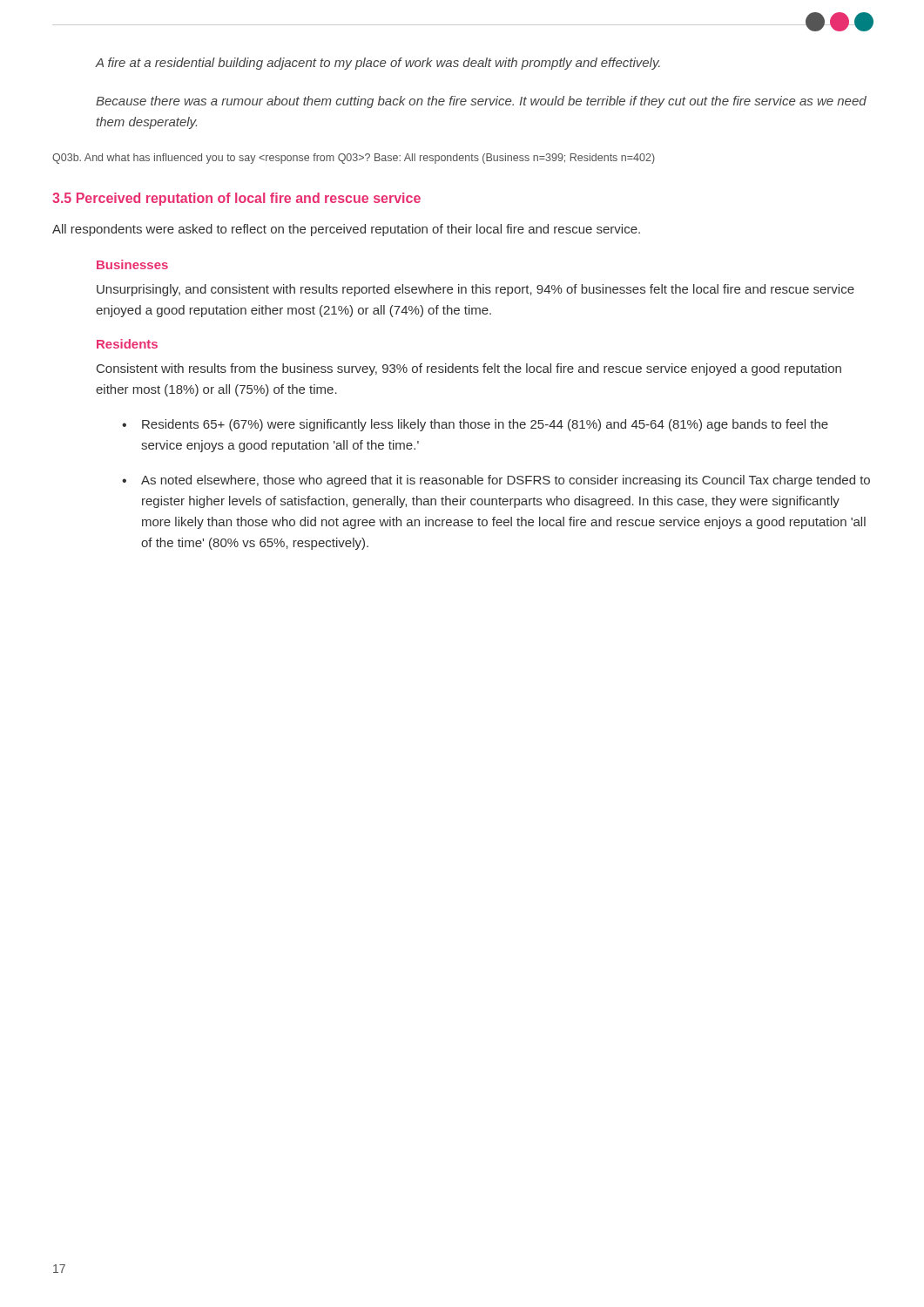Screen dimensions: 1307x924
Task: Click the passage that begins "A fire at a residential building adjacent"
Action: click(x=379, y=62)
